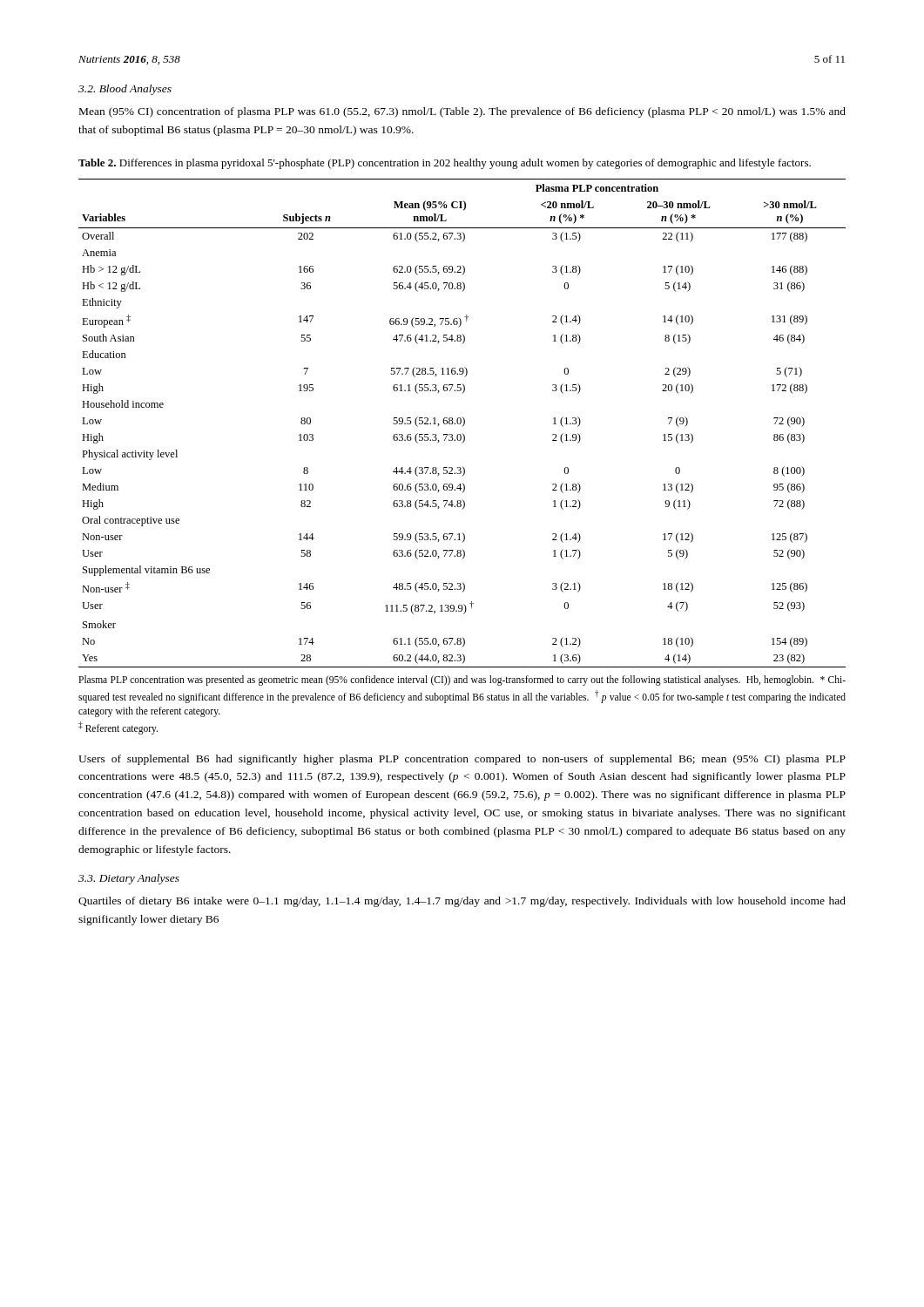Viewport: 924px width, 1307px height.
Task: Locate the block starting "Mean (95% CI) concentration of plasma PLP"
Action: pos(462,120)
